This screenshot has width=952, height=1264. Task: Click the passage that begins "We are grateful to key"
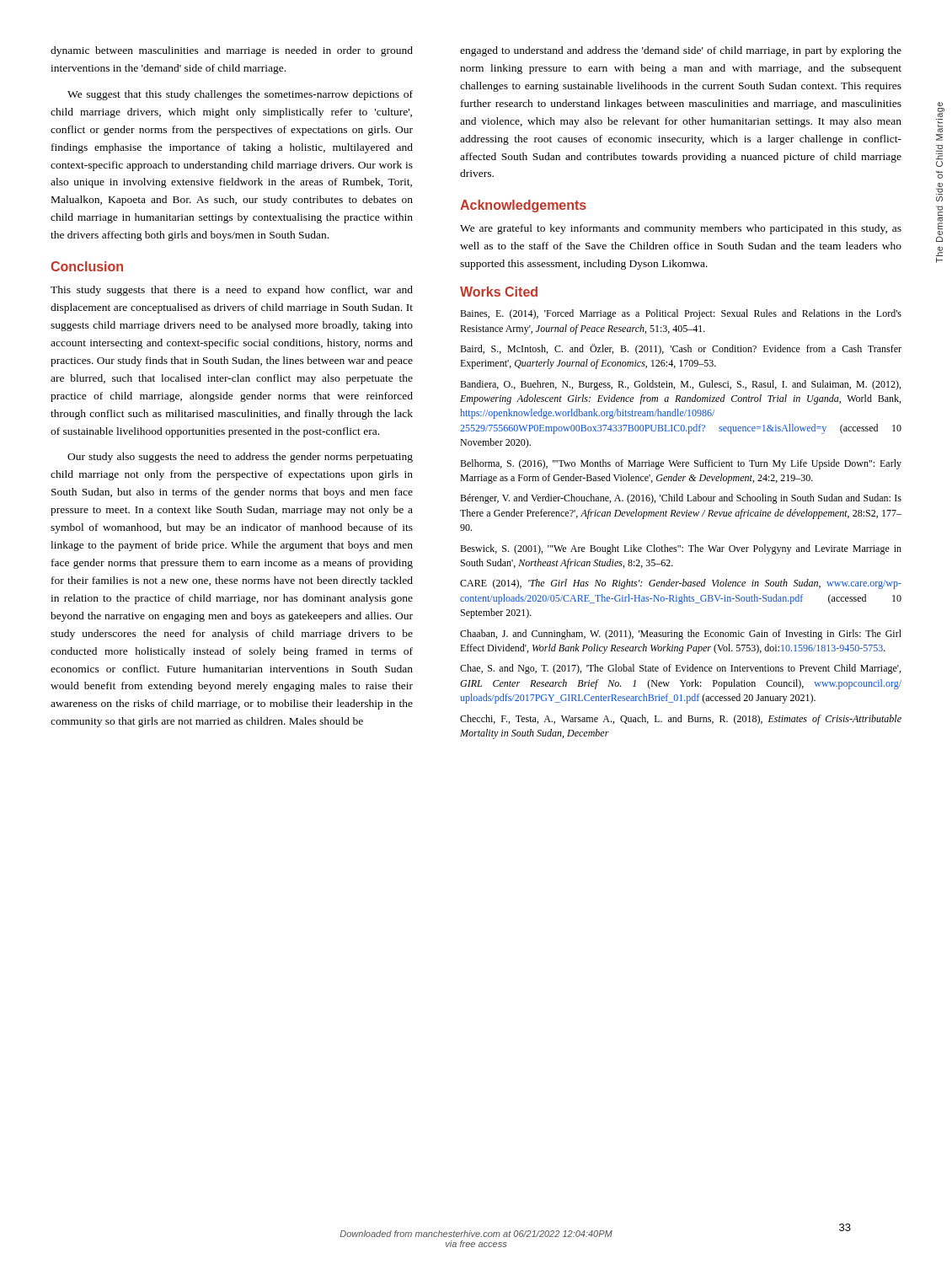[681, 247]
